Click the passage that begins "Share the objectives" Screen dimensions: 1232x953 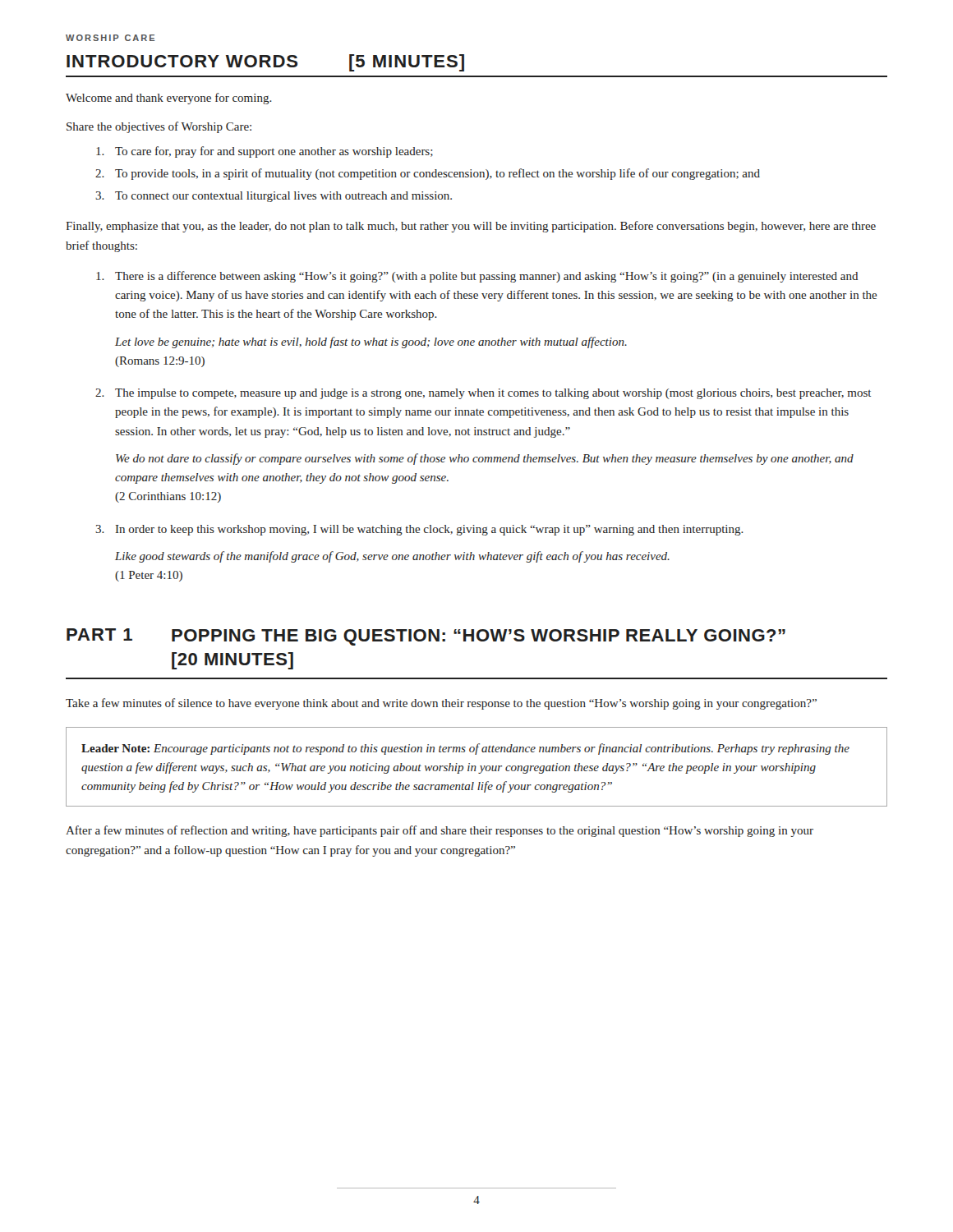(159, 127)
